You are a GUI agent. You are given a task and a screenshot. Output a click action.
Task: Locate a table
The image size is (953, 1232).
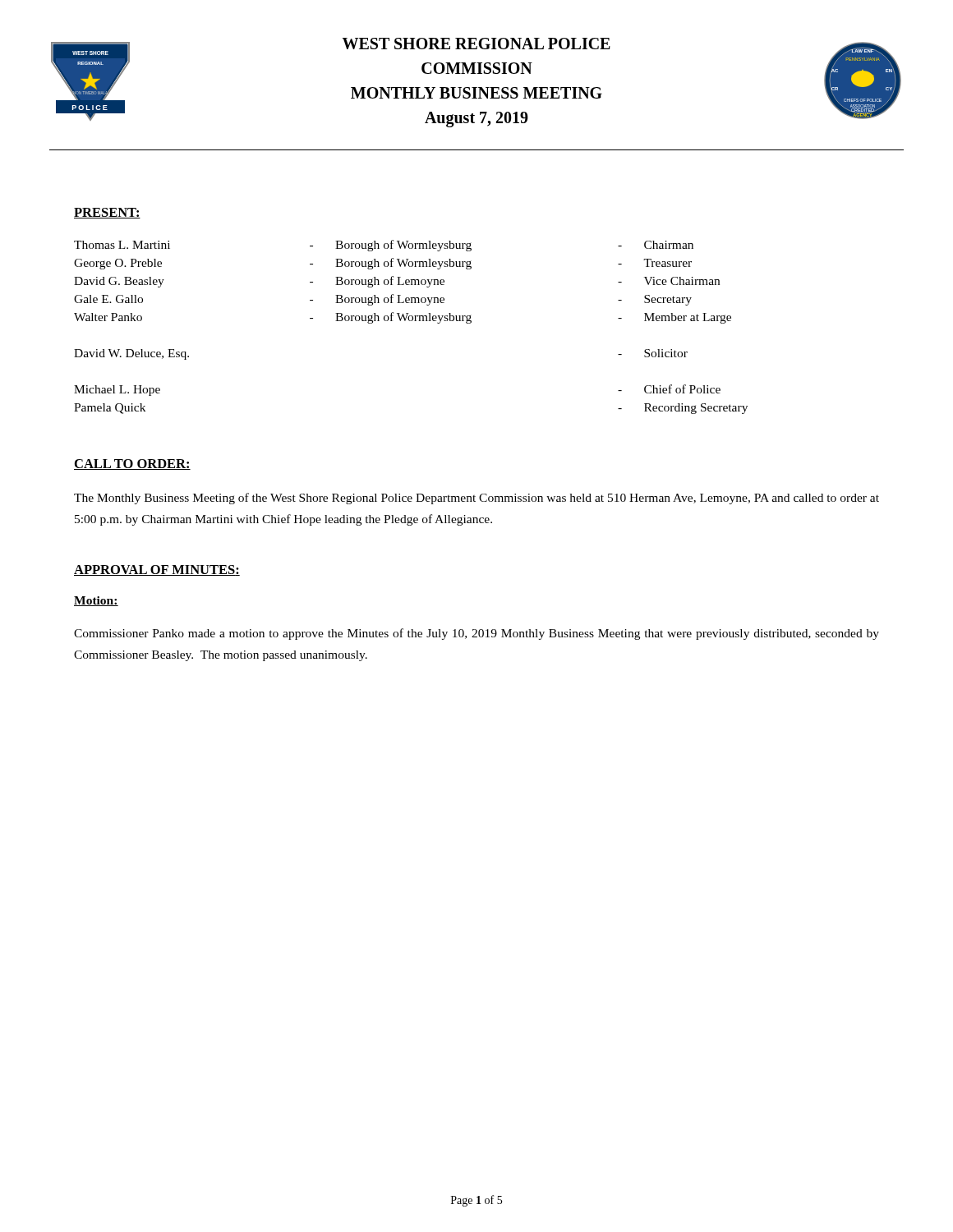(x=476, y=326)
